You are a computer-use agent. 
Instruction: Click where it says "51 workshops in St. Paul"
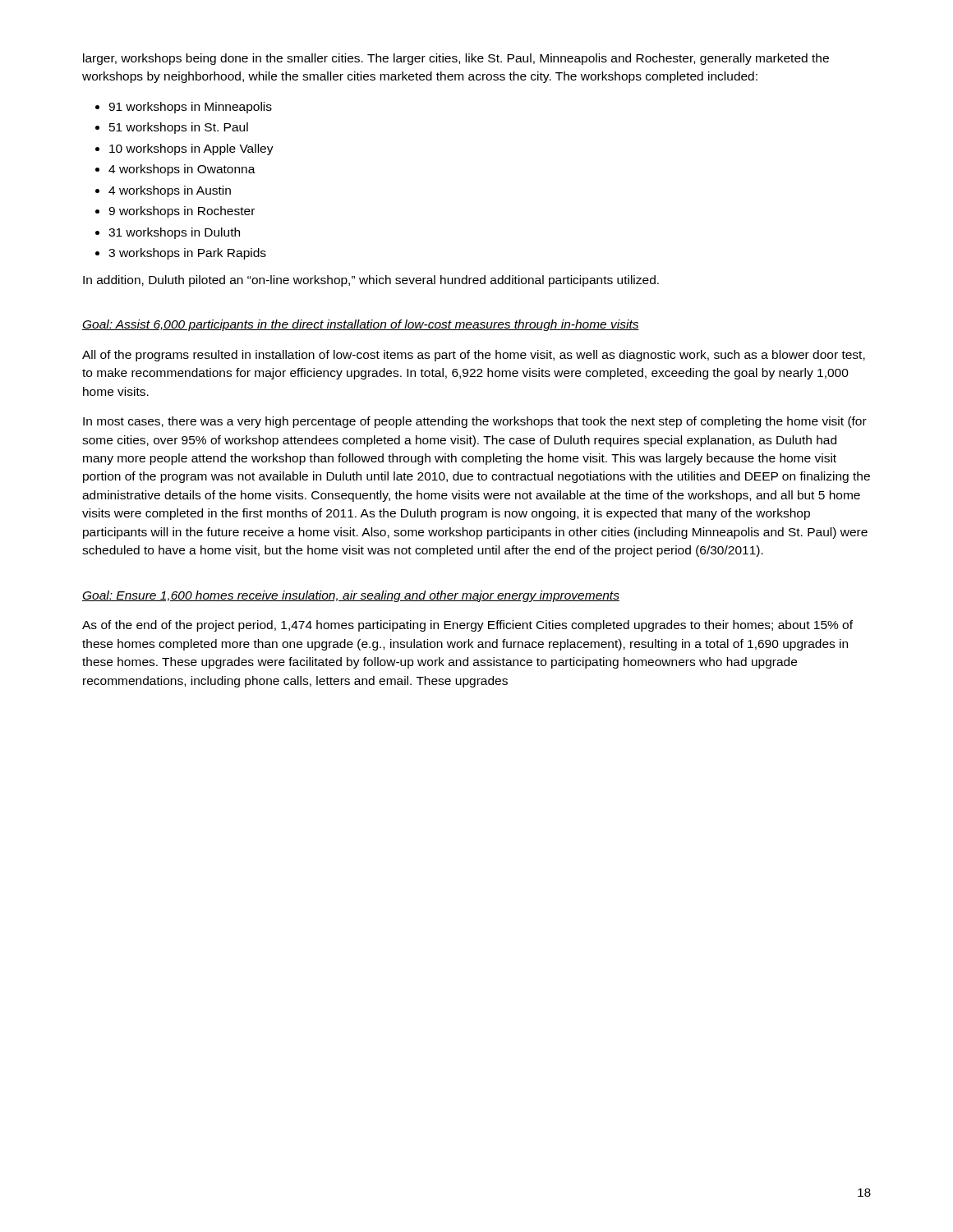(x=179, y=128)
